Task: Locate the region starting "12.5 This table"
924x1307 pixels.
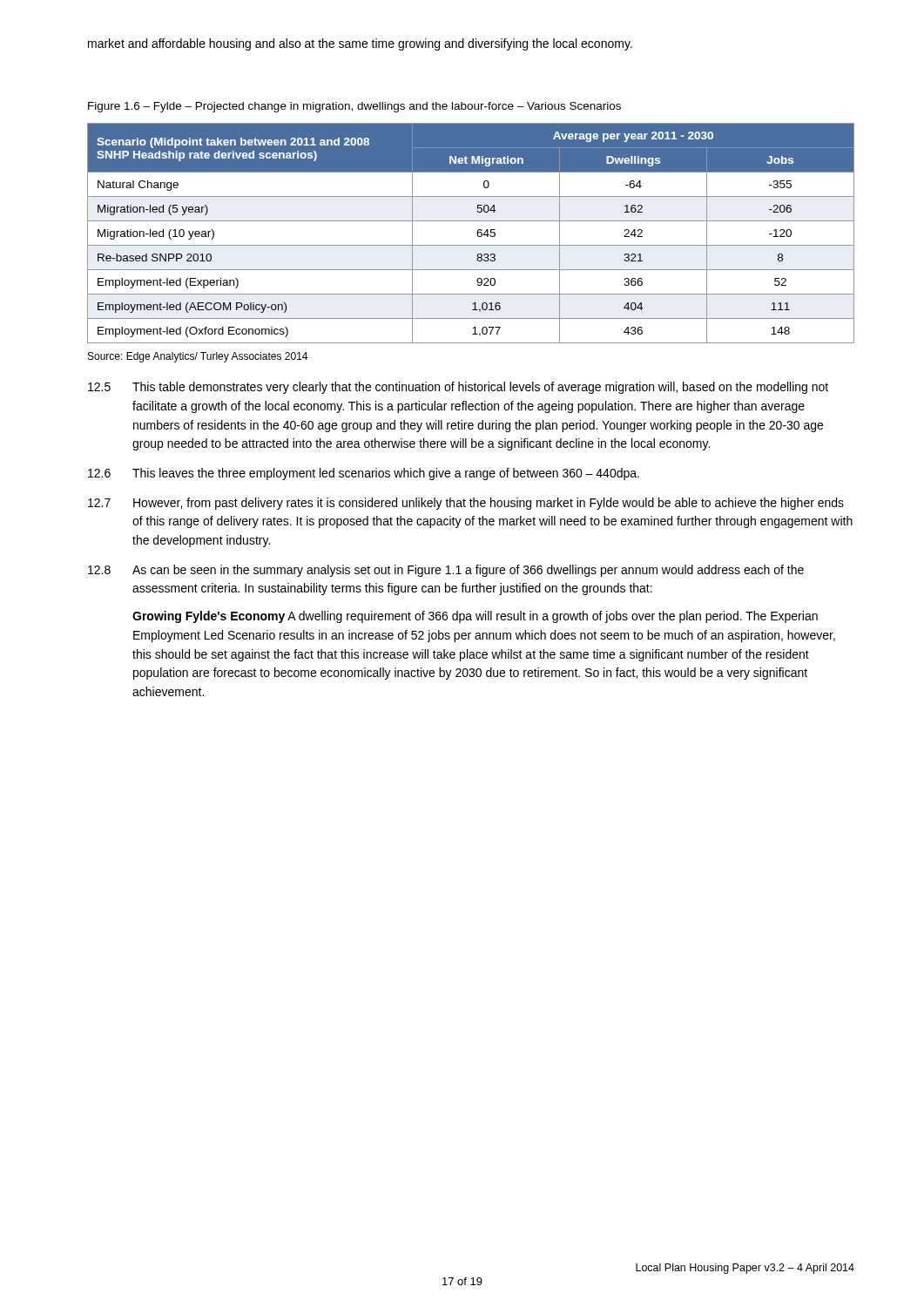Action: 471,416
